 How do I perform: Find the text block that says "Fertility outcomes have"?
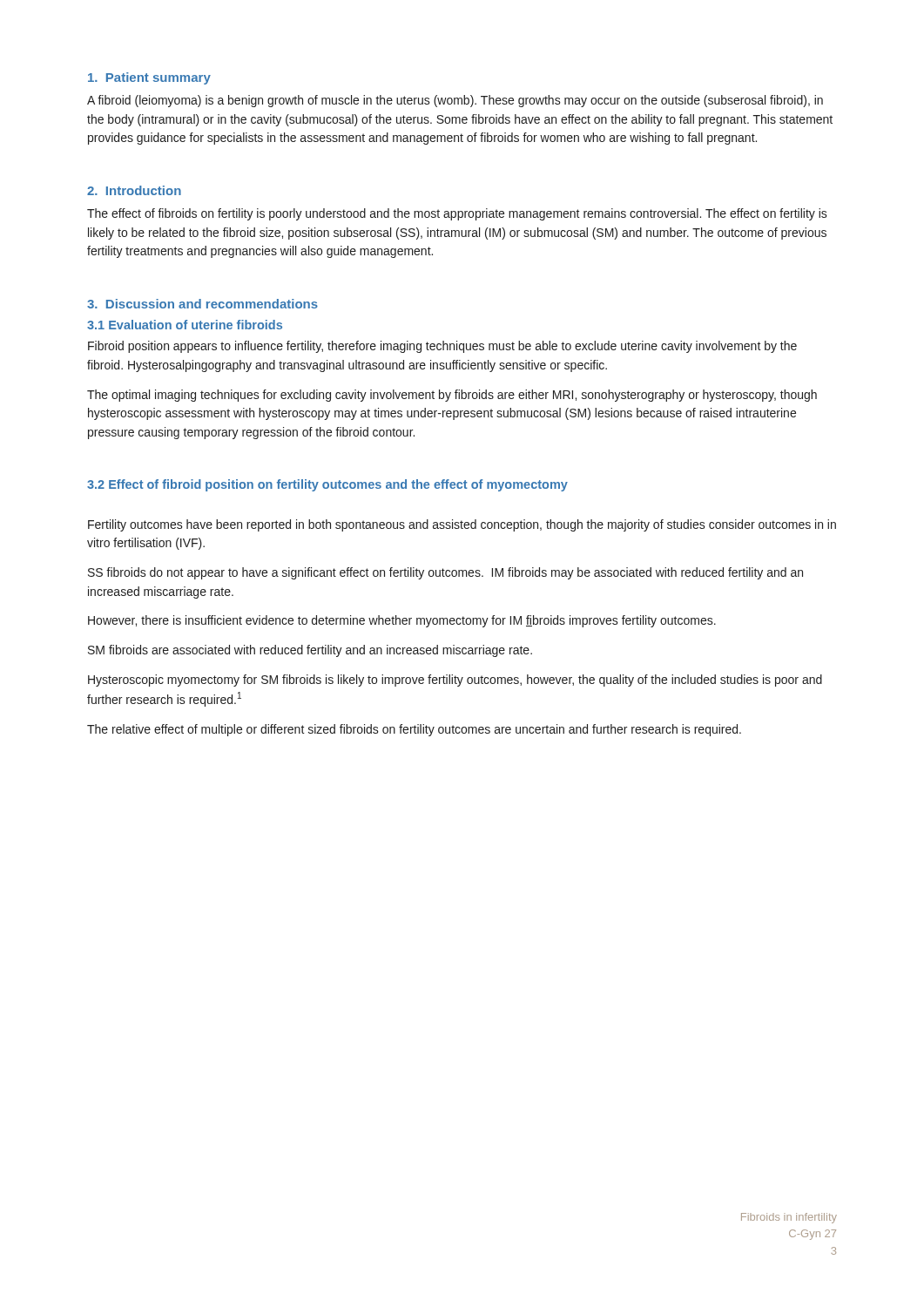(462, 534)
